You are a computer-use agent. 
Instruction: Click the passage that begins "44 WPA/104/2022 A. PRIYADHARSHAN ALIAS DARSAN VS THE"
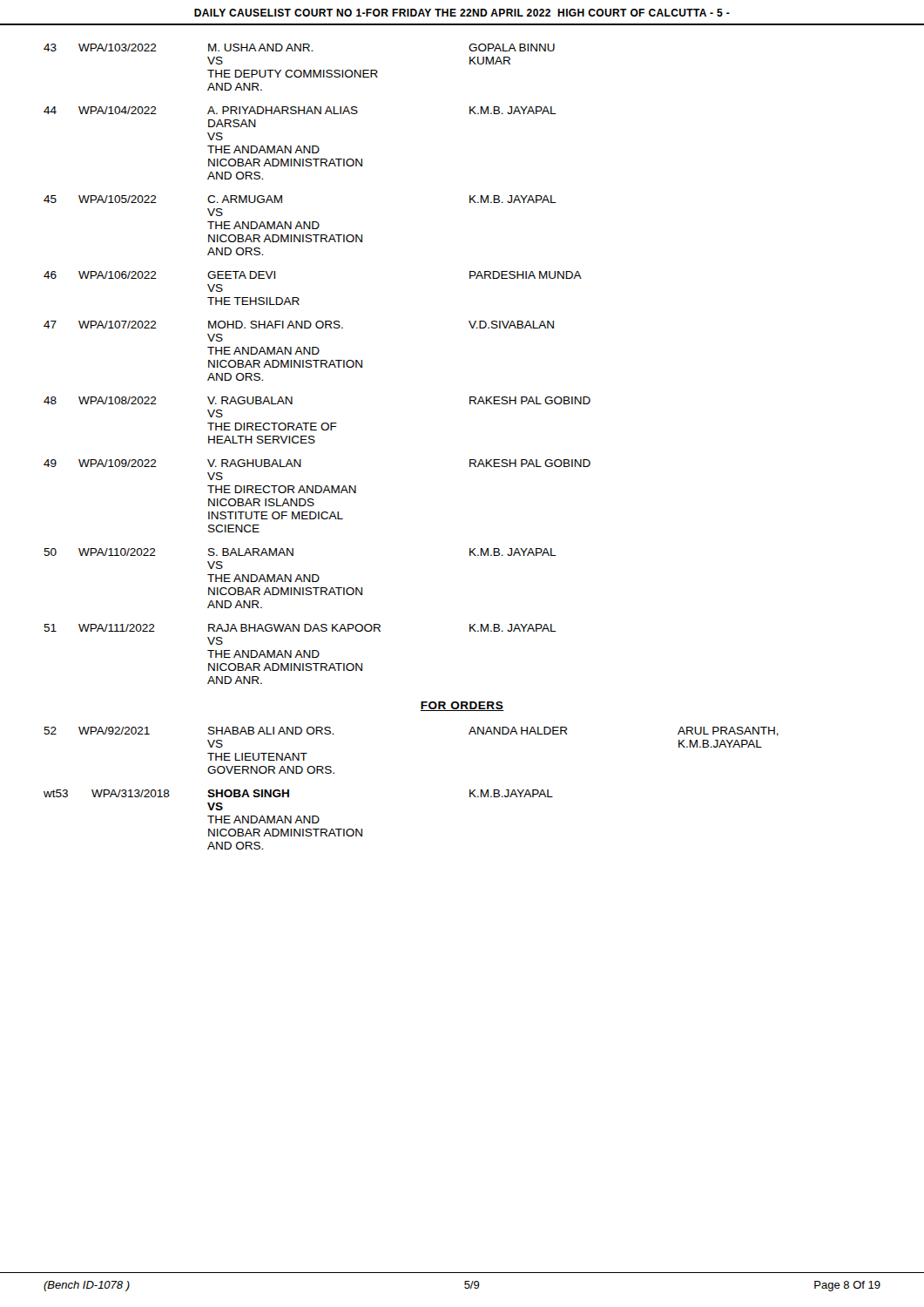click(300, 110)
